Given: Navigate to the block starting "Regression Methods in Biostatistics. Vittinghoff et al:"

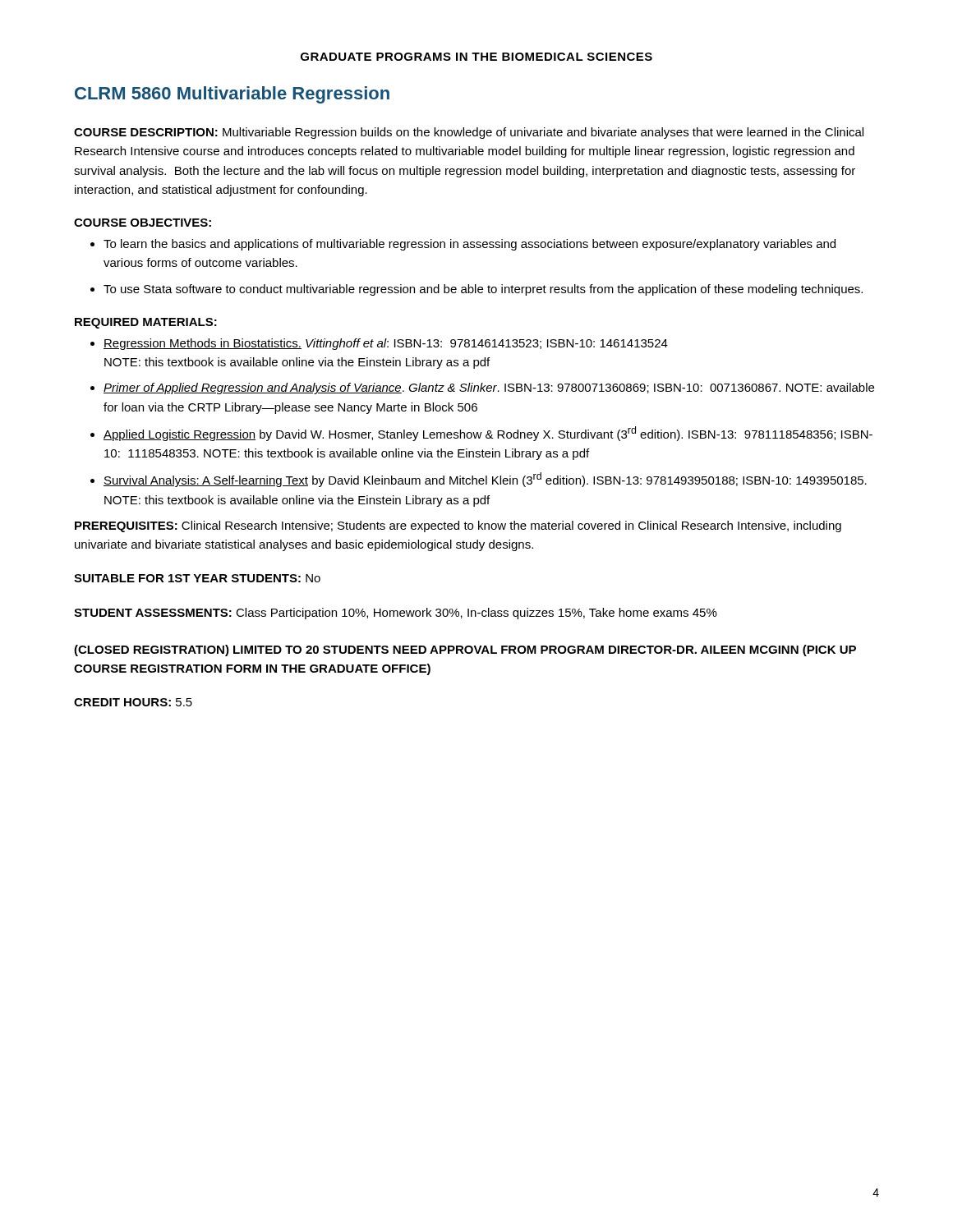Looking at the screenshot, I should pyautogui.click(x=491, y=352).
